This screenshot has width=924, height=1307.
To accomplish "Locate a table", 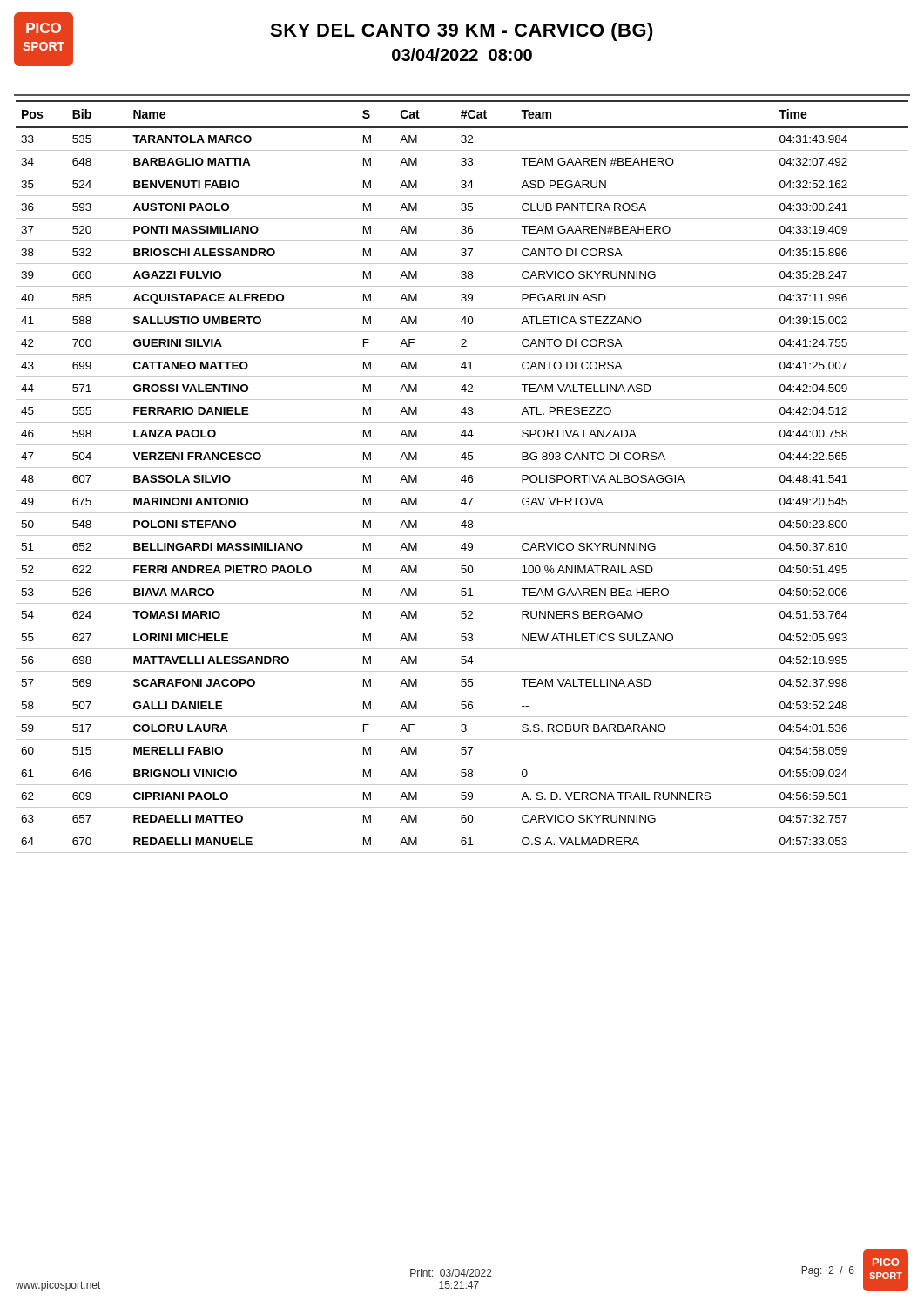I will pos(462,477).
